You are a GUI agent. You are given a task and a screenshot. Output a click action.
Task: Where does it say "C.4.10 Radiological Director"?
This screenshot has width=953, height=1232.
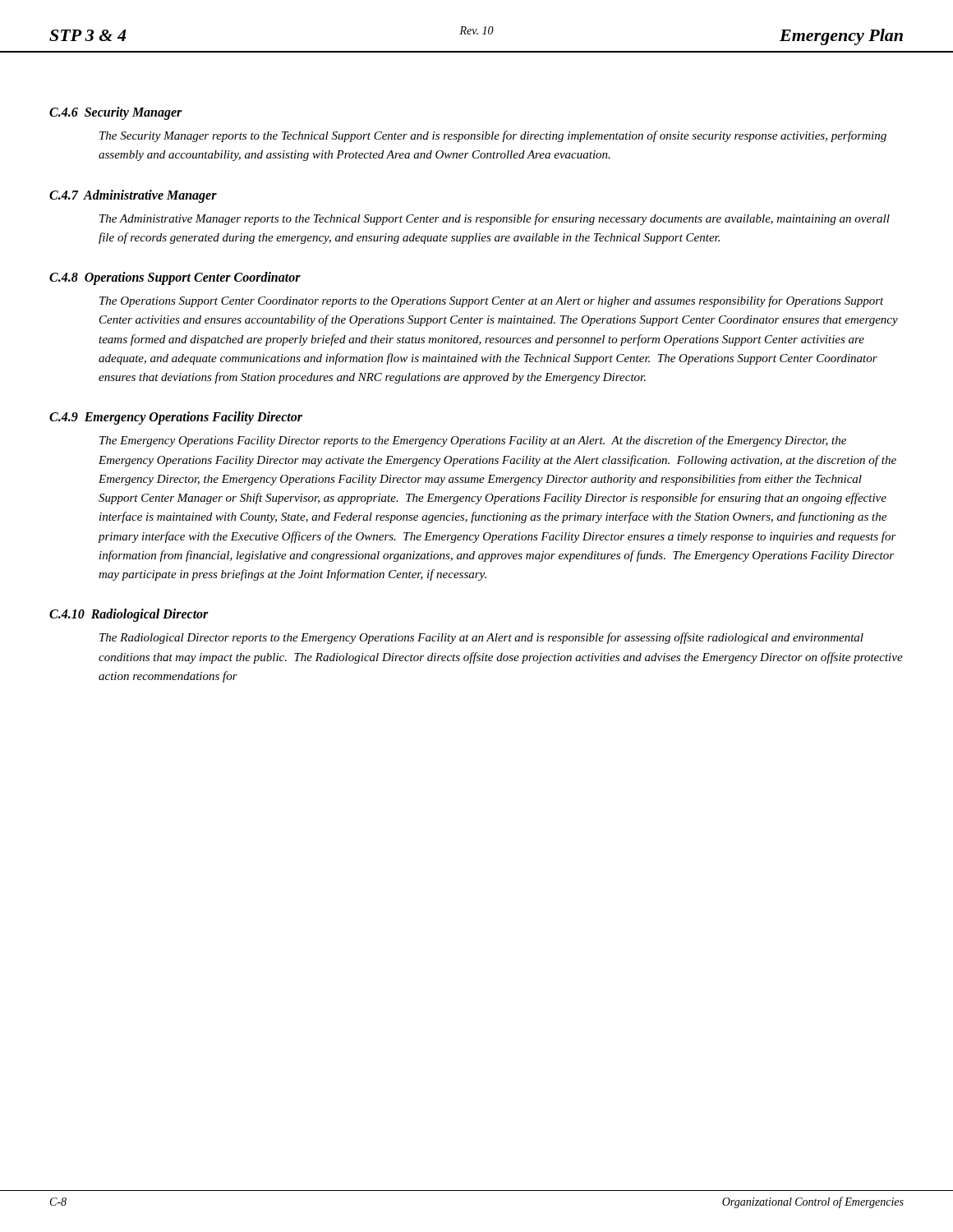click(x=129, y=614)
